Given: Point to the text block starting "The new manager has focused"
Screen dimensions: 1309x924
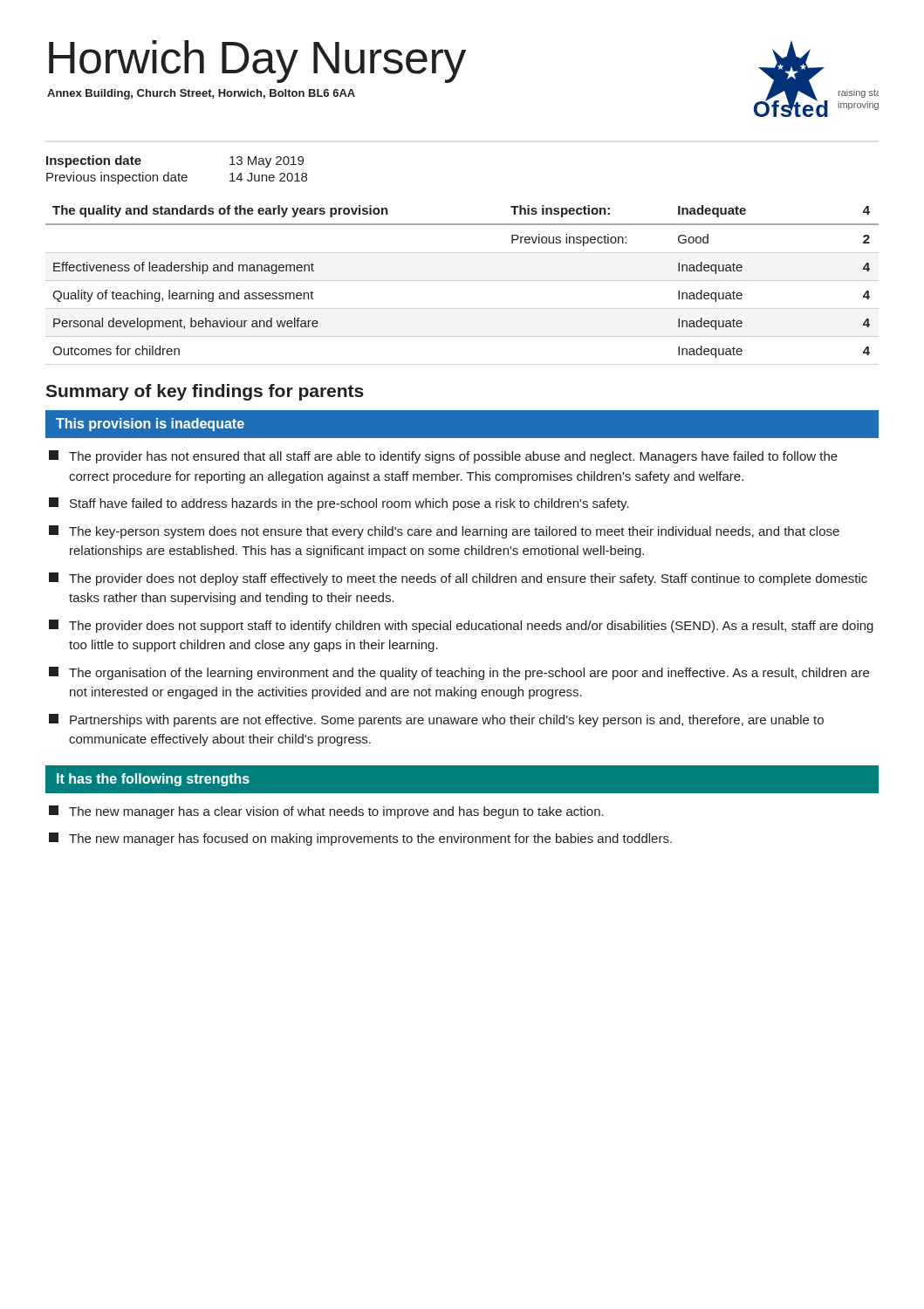Looking at the screenshot, I should pos(464,839).
